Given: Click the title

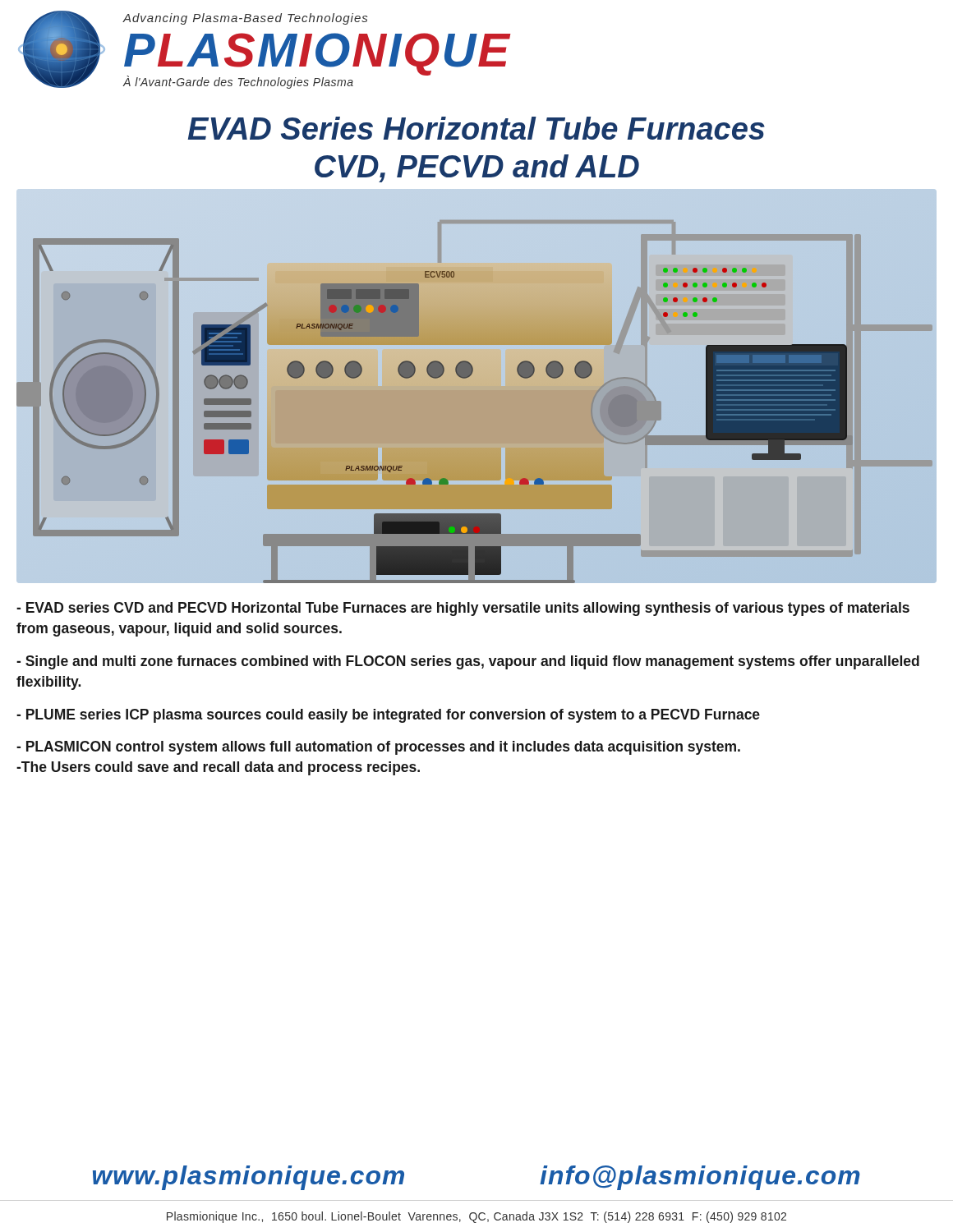Looking at the screenshot, I should point(476,148).
